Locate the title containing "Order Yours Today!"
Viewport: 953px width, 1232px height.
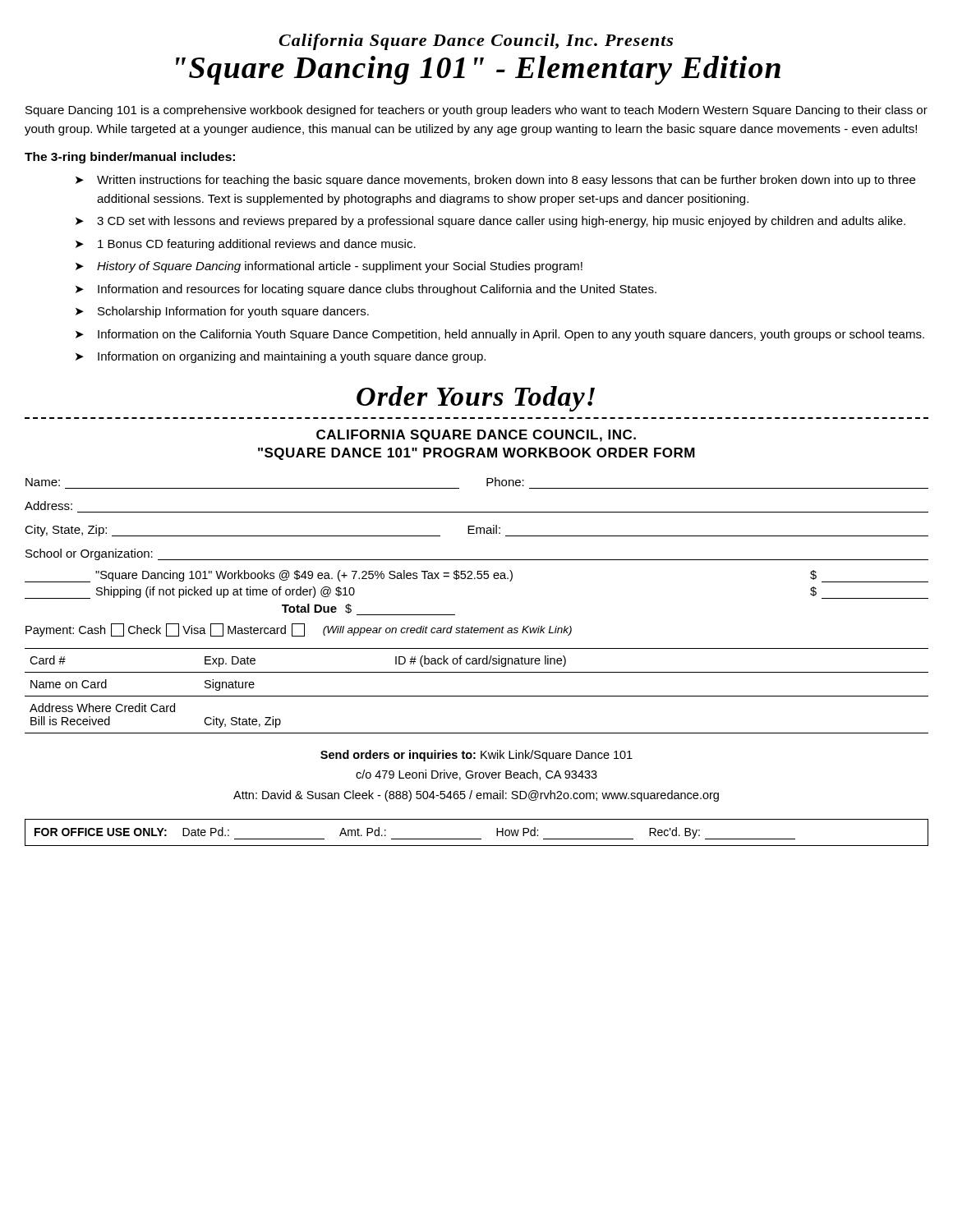coord(476,396)
